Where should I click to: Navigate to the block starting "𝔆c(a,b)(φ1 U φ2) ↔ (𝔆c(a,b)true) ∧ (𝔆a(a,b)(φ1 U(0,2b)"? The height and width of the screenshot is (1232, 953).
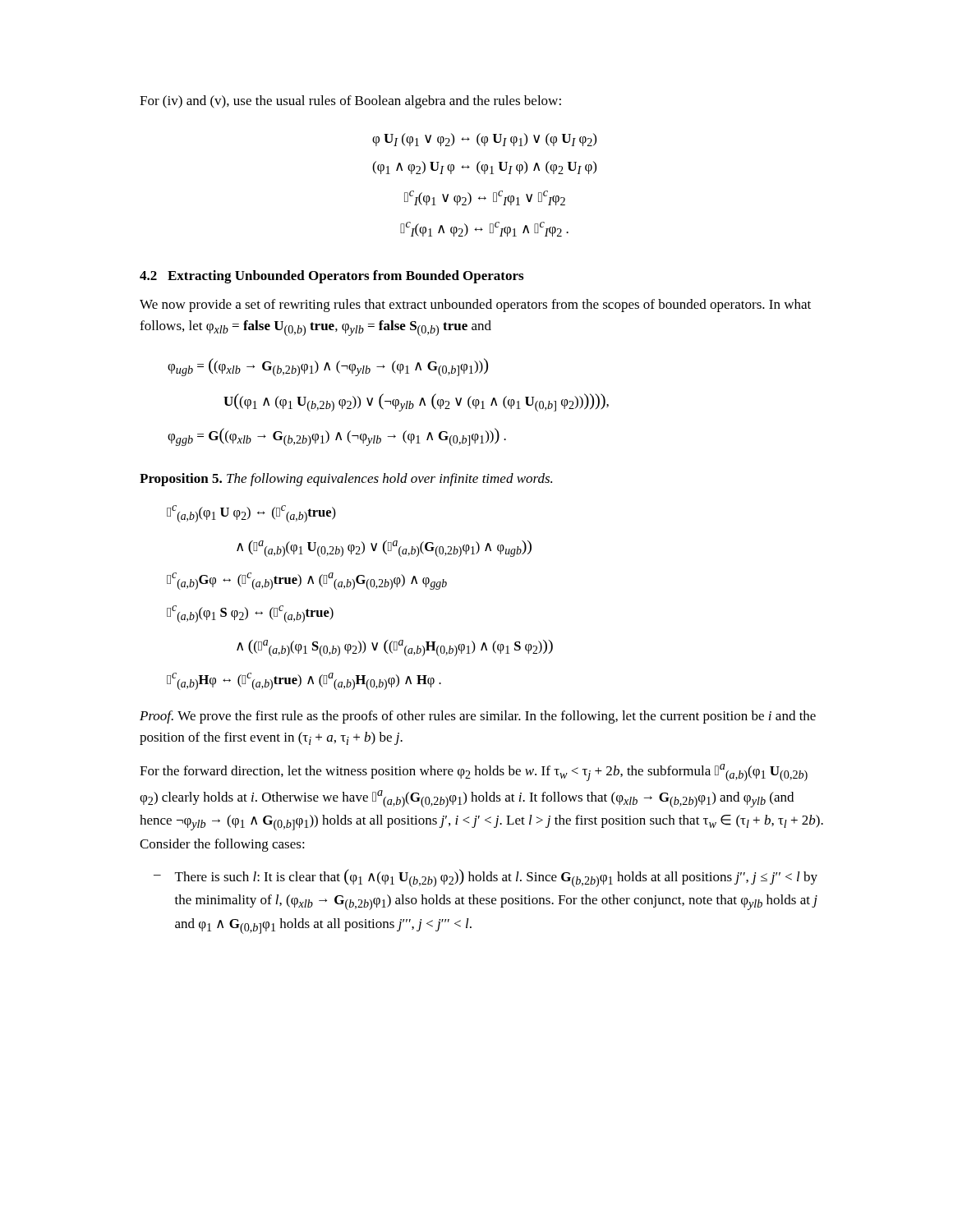tap(251, 514)
